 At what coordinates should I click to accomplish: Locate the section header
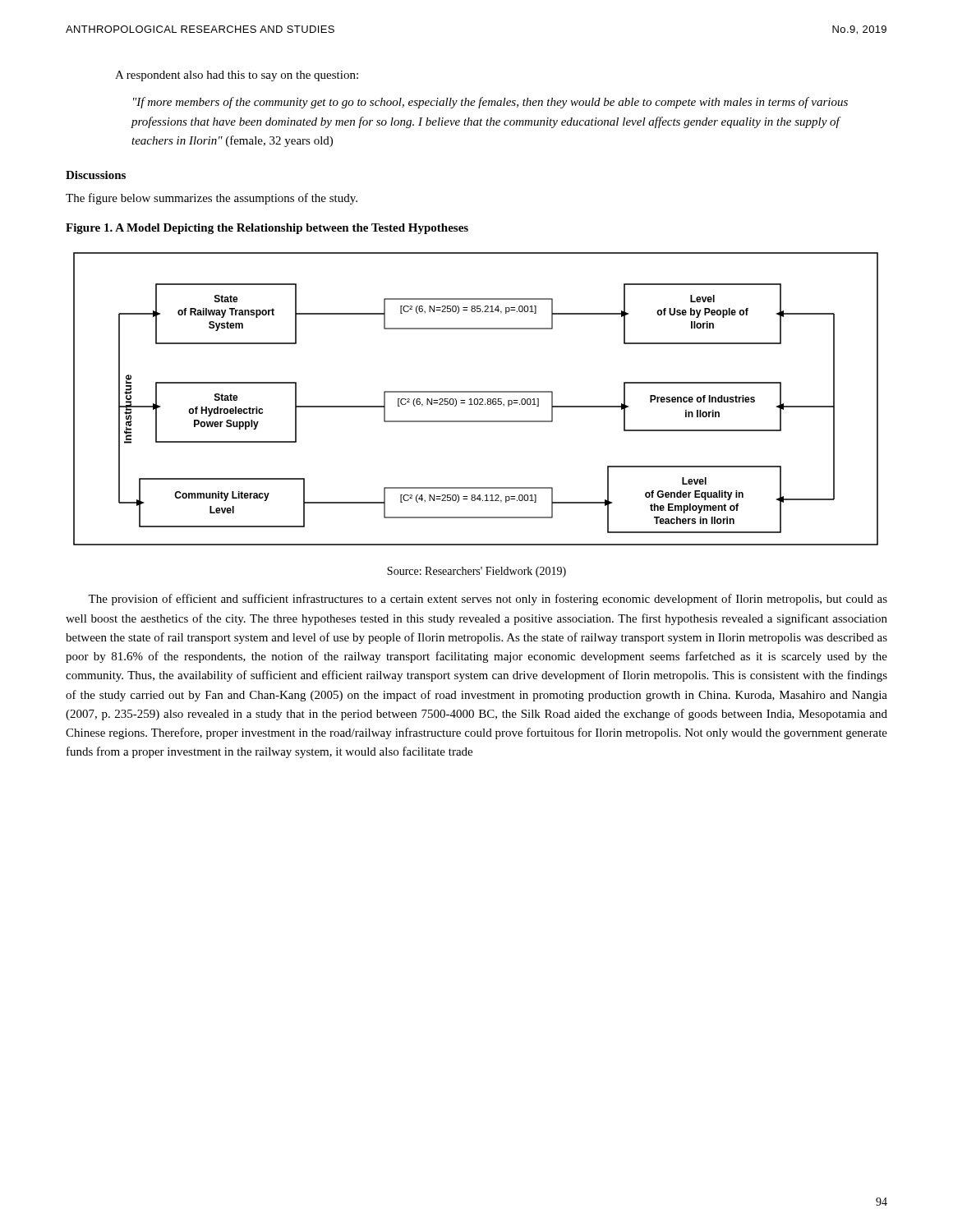click(x=96, y=175)
